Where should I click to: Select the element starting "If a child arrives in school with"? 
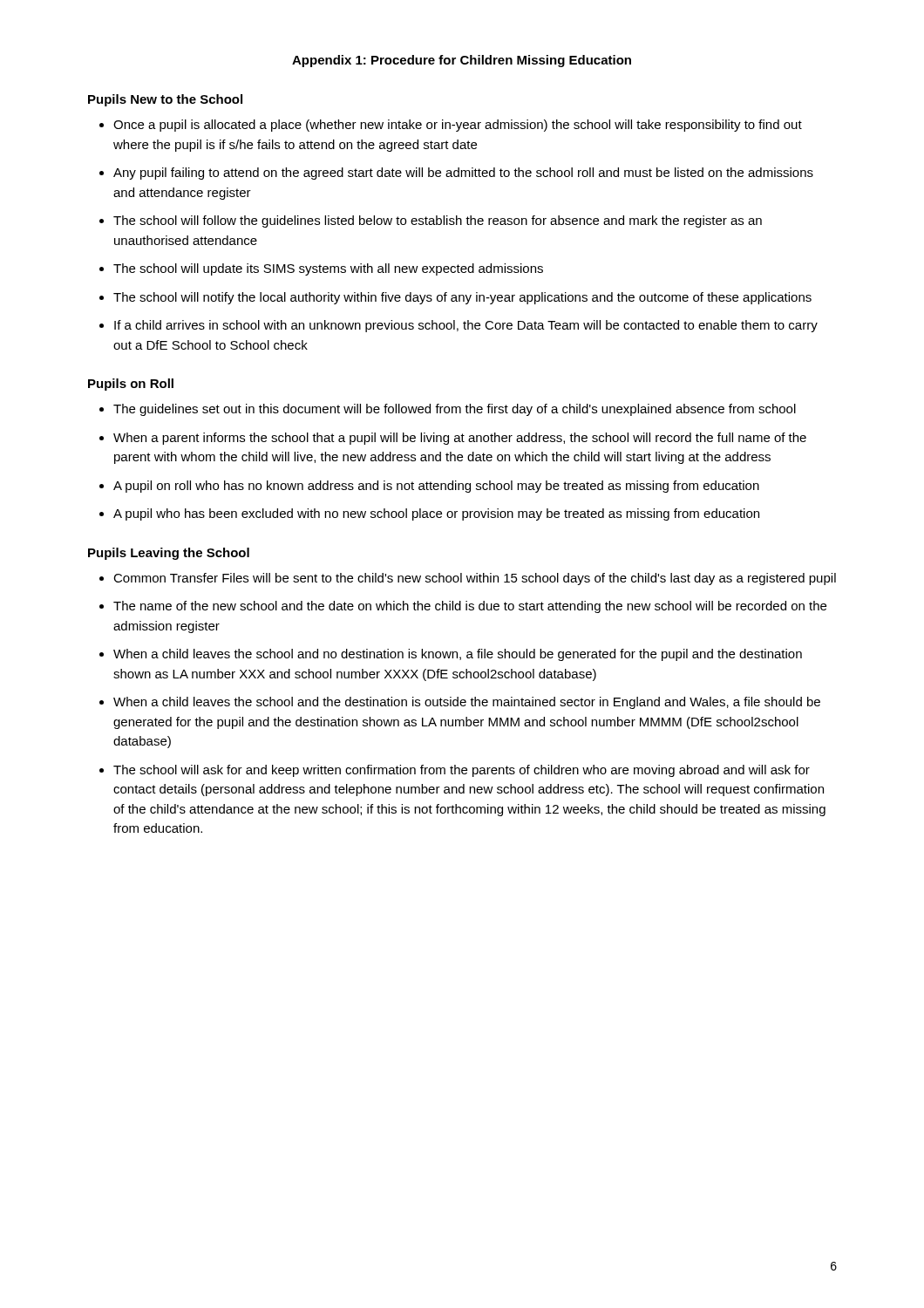point(465,335)
